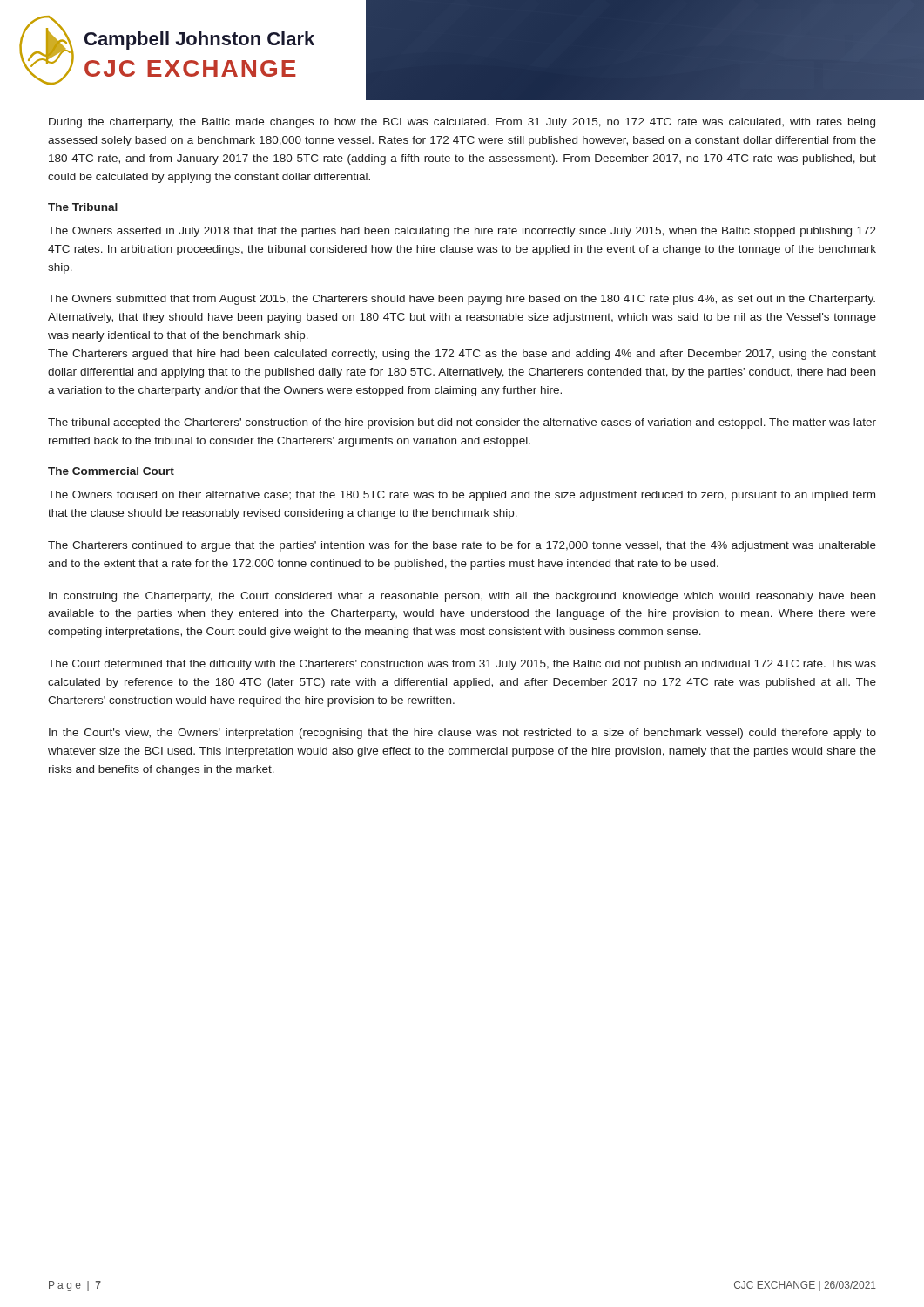
Task: Find the element starting "In construing the Charterparty,"
Action: (x=462, y=613)
